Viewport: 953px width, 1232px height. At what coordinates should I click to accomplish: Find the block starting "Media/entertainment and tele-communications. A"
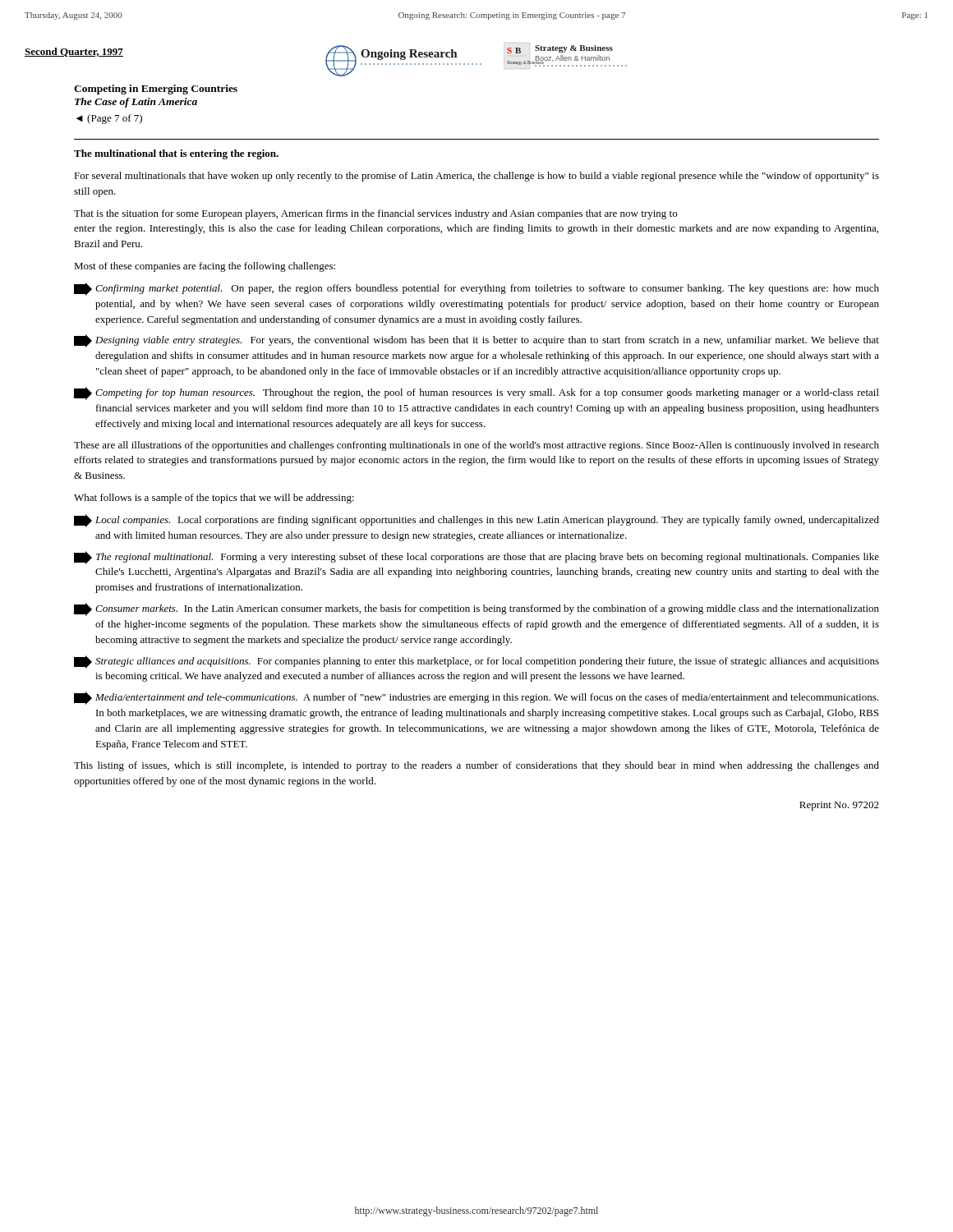[x=476, y=721]
